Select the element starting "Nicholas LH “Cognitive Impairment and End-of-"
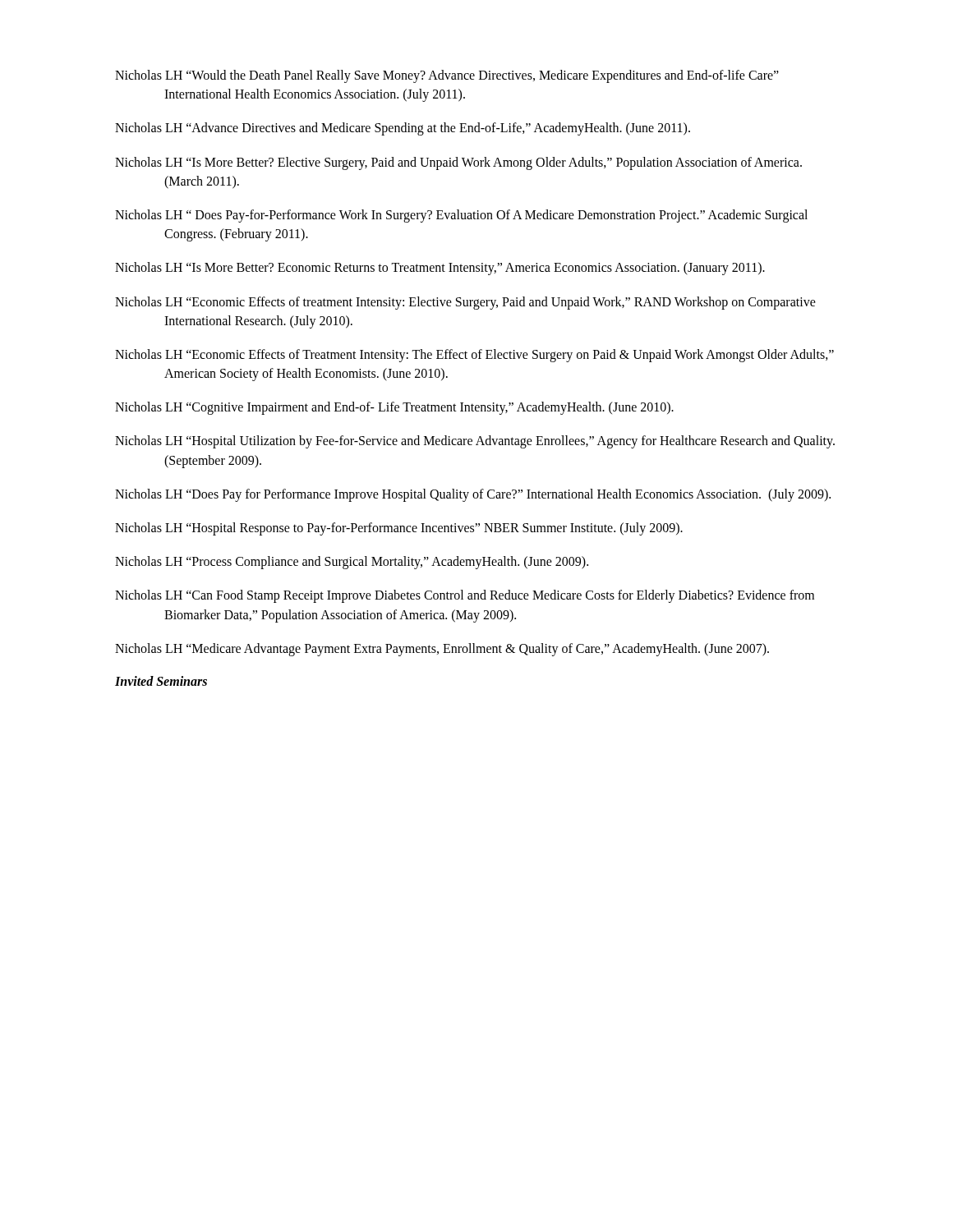The width and height of the screenshot is (953, 1232). point(395,407)
